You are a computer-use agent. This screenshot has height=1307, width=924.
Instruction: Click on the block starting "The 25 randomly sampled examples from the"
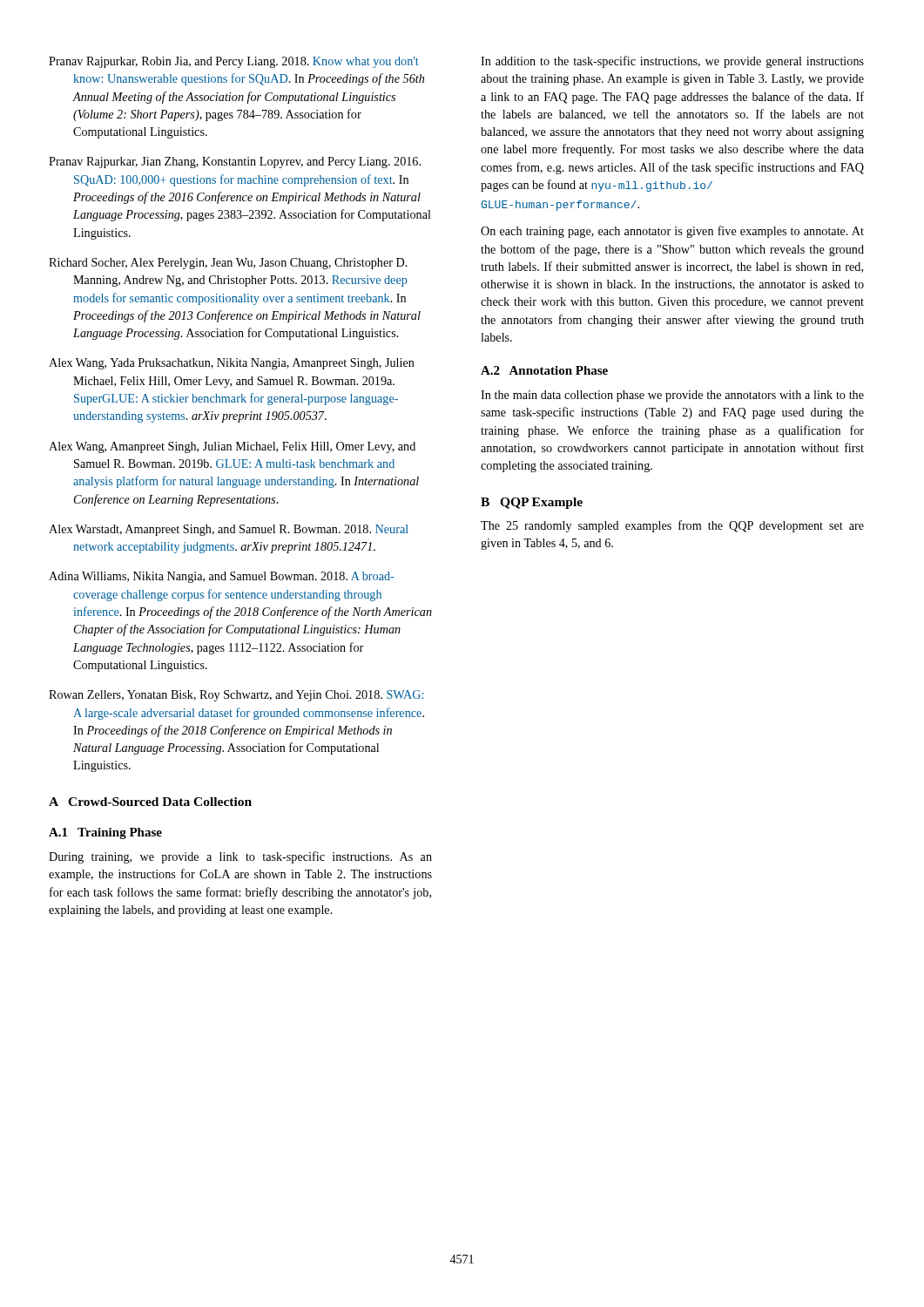pyautogui.click(x=672, y=534)
